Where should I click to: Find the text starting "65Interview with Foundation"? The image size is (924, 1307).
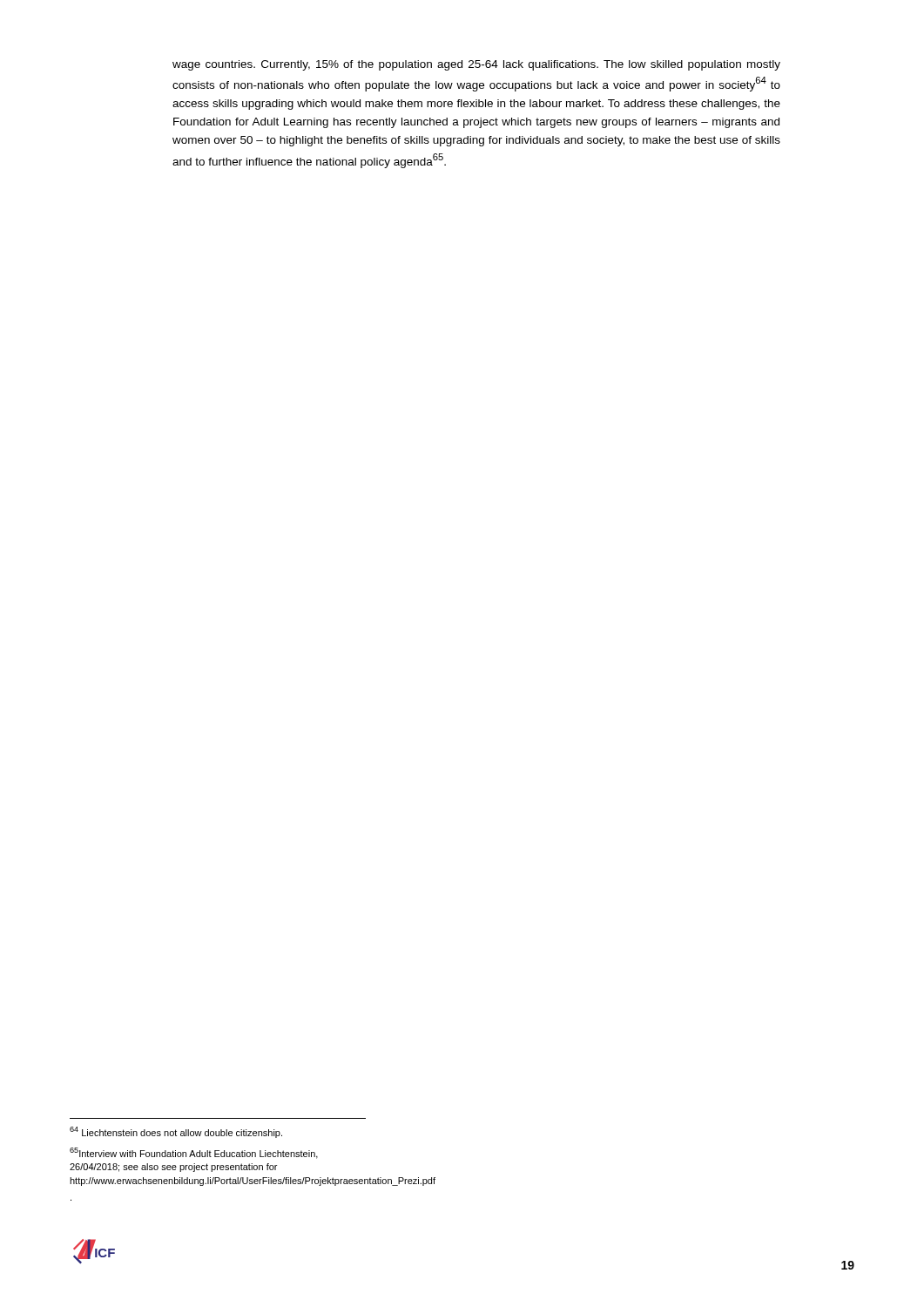tap(218, 1166)
